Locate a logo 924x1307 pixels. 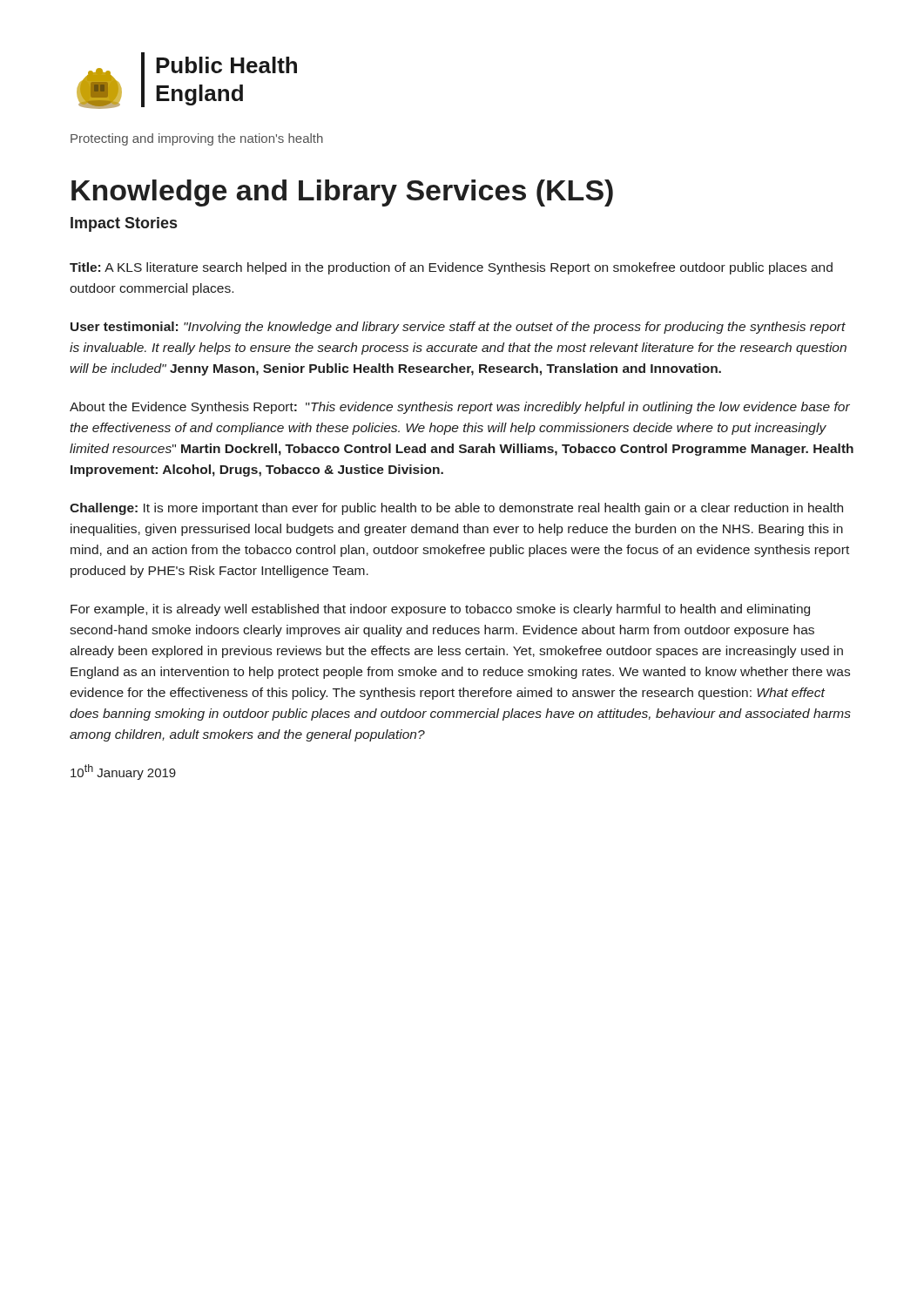point(462,84)
